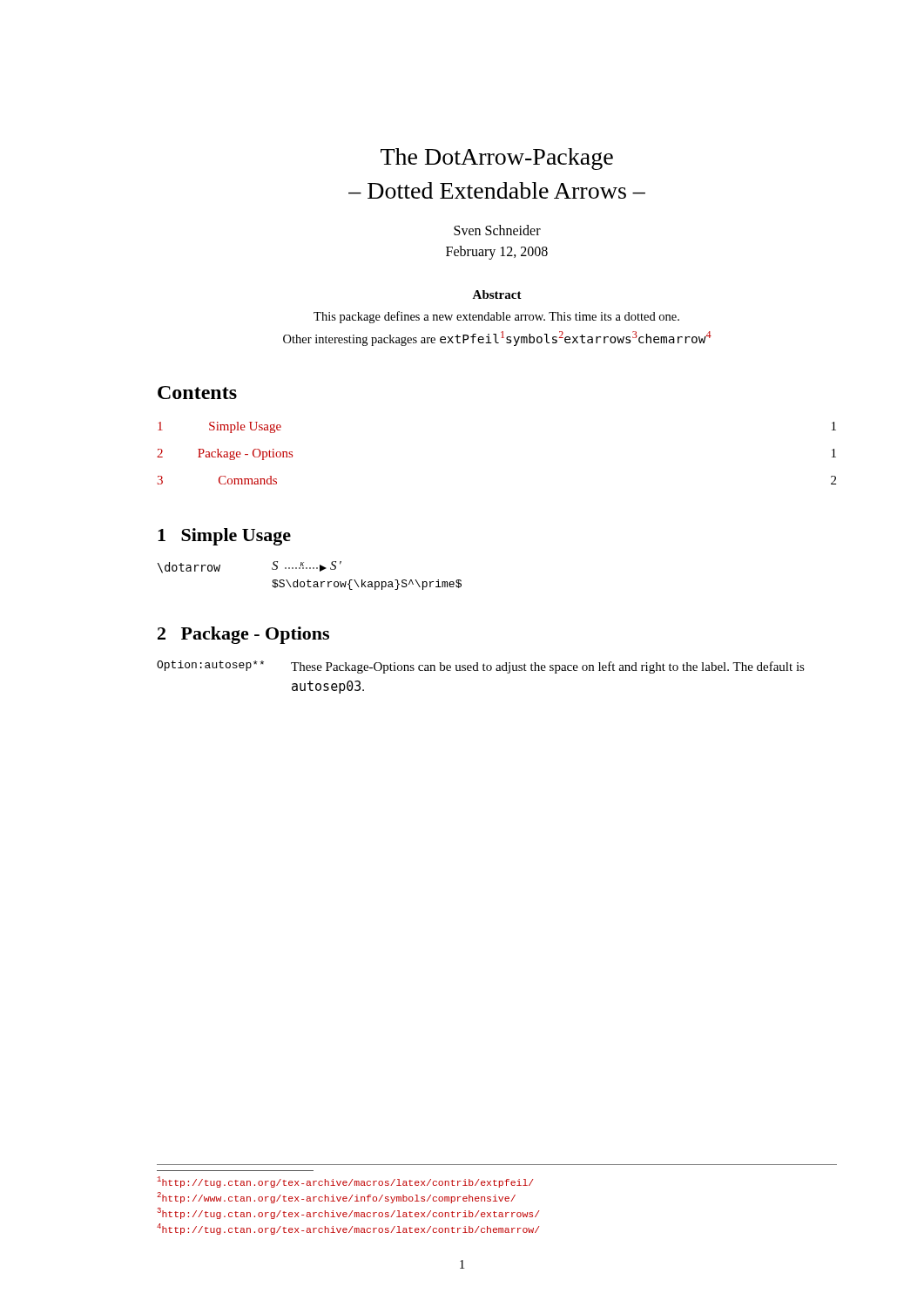Viewport: 924px width, 1307px height.
Task: Locate the text block starting "\dotarrow S κ S ′"
Action: pyautogui.click(x=310, y=576)
